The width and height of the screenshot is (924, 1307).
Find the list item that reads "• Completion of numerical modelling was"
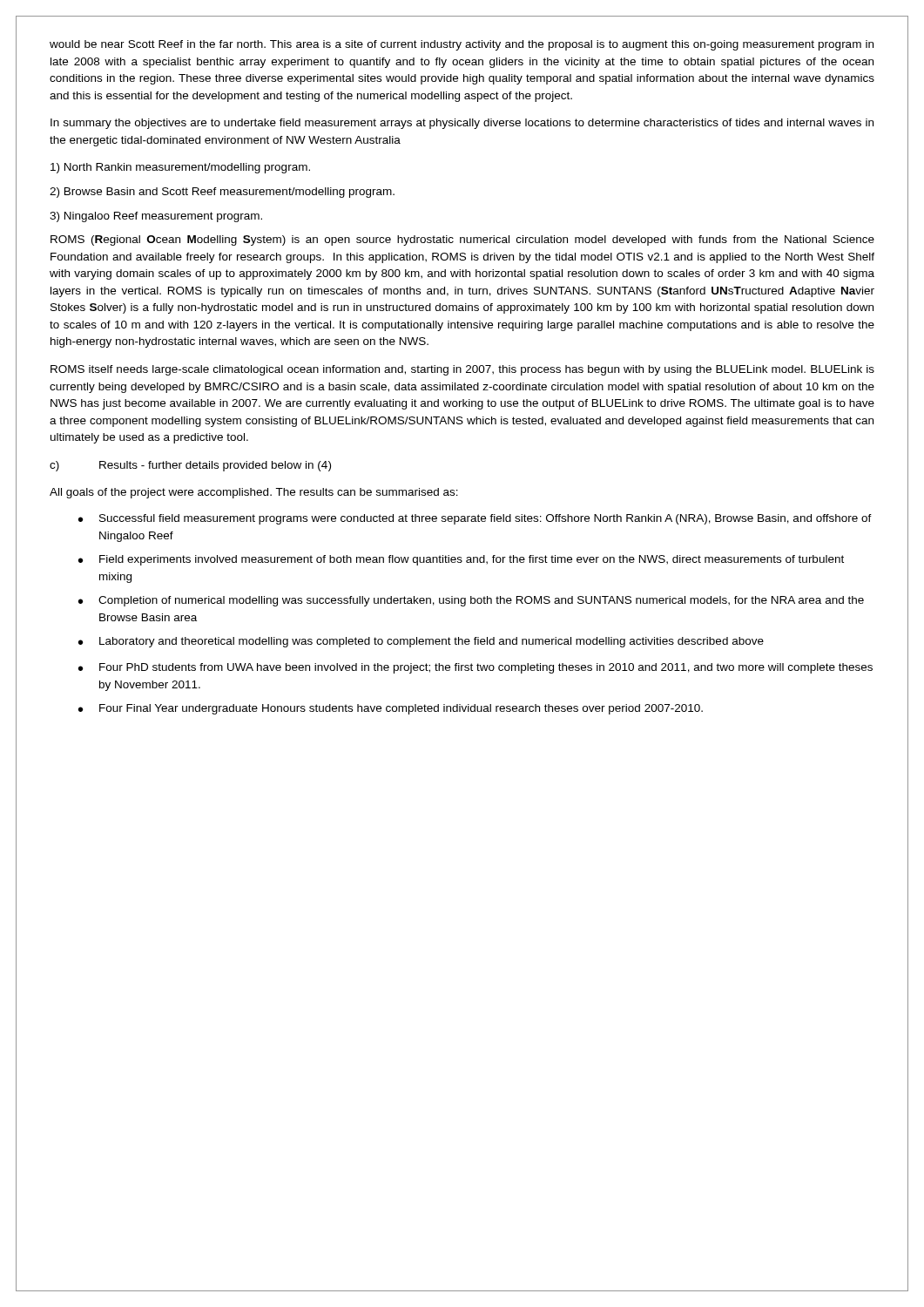point(476,609)
